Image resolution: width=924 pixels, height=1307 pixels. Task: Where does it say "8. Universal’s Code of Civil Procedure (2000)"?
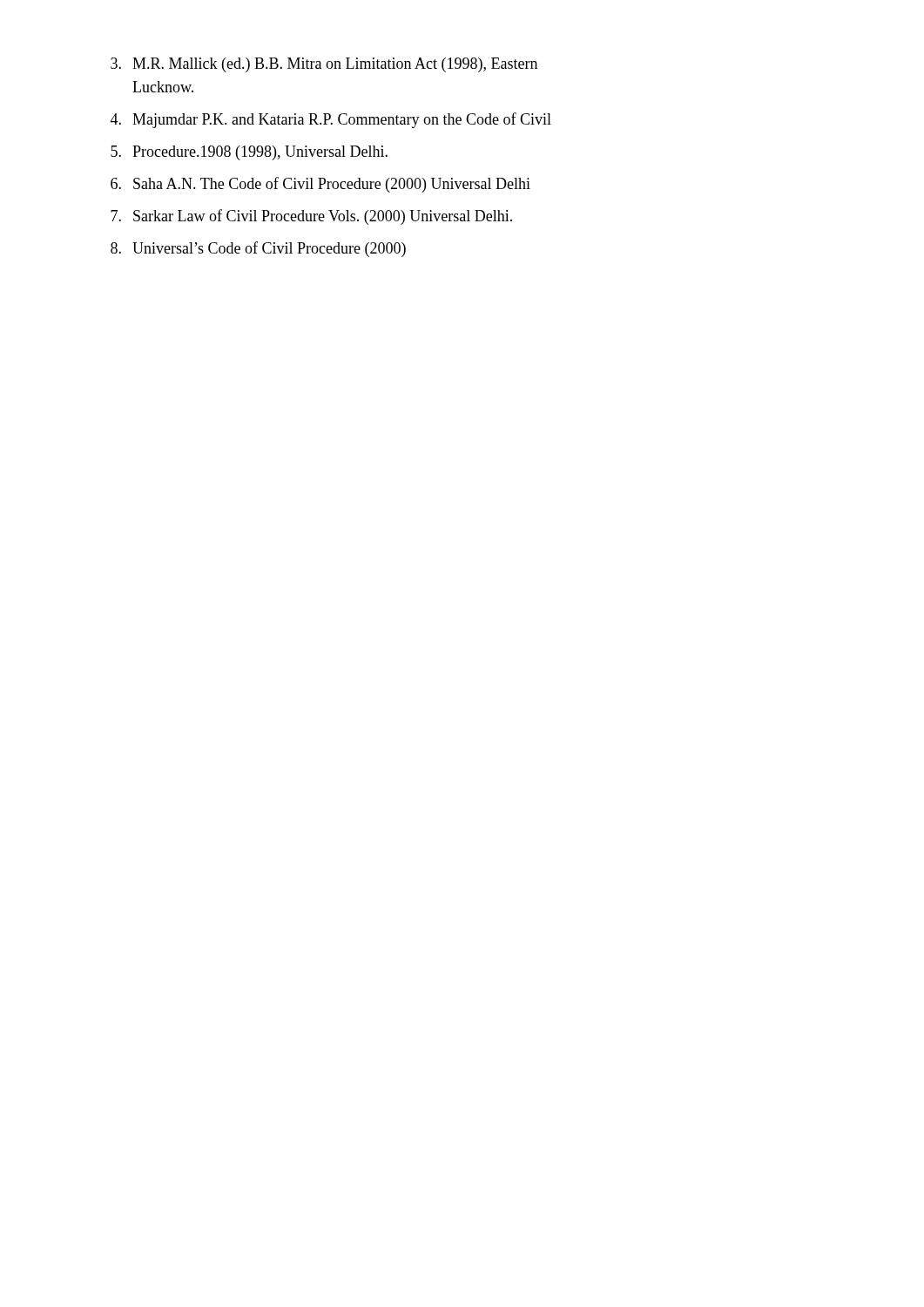click(x=258, y=249)
